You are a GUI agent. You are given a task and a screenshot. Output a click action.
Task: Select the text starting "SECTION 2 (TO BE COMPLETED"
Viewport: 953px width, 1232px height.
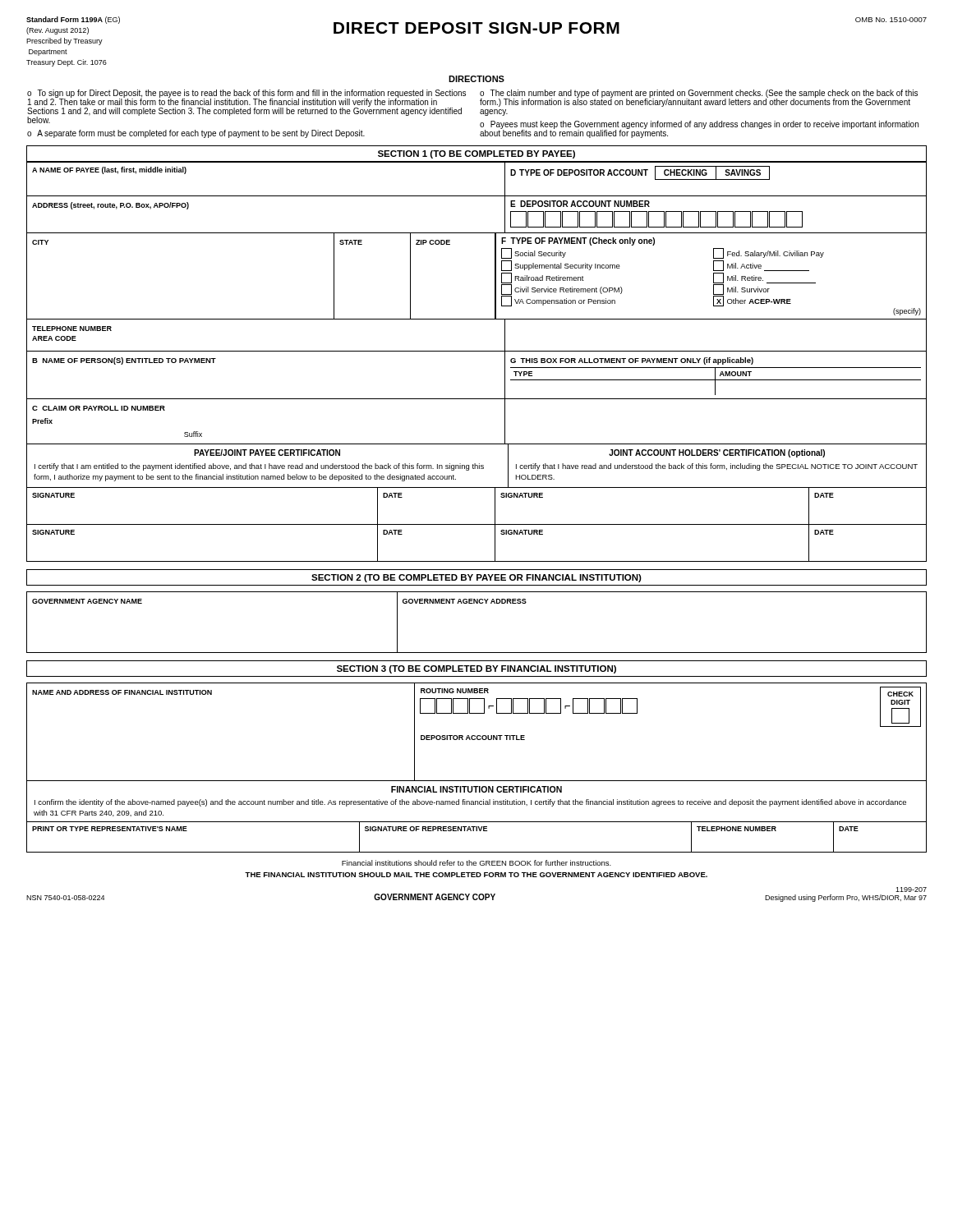pyautogui.click(x=476, y=577)
